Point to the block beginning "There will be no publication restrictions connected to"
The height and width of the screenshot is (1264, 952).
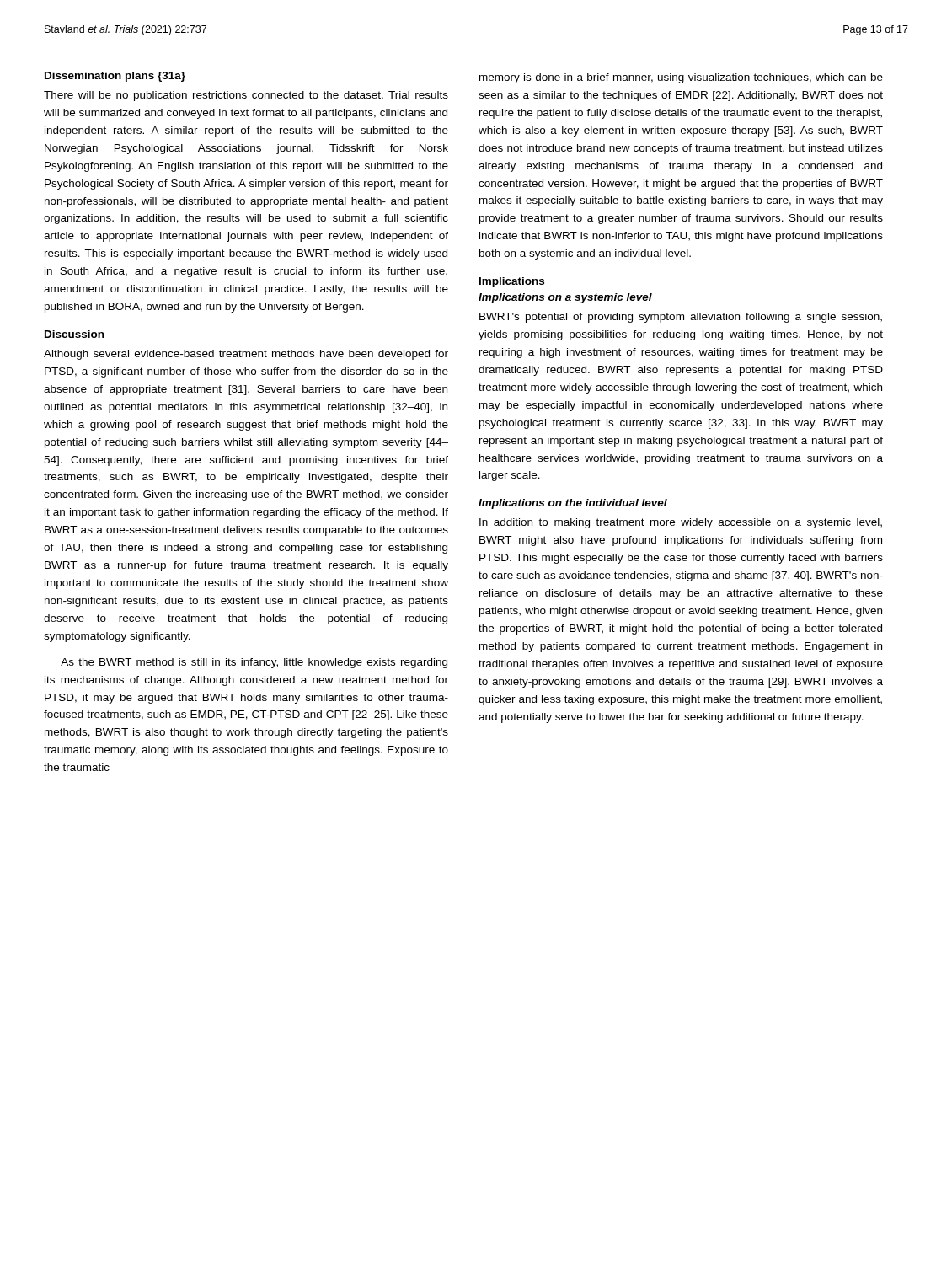click(x=246, y=201)
